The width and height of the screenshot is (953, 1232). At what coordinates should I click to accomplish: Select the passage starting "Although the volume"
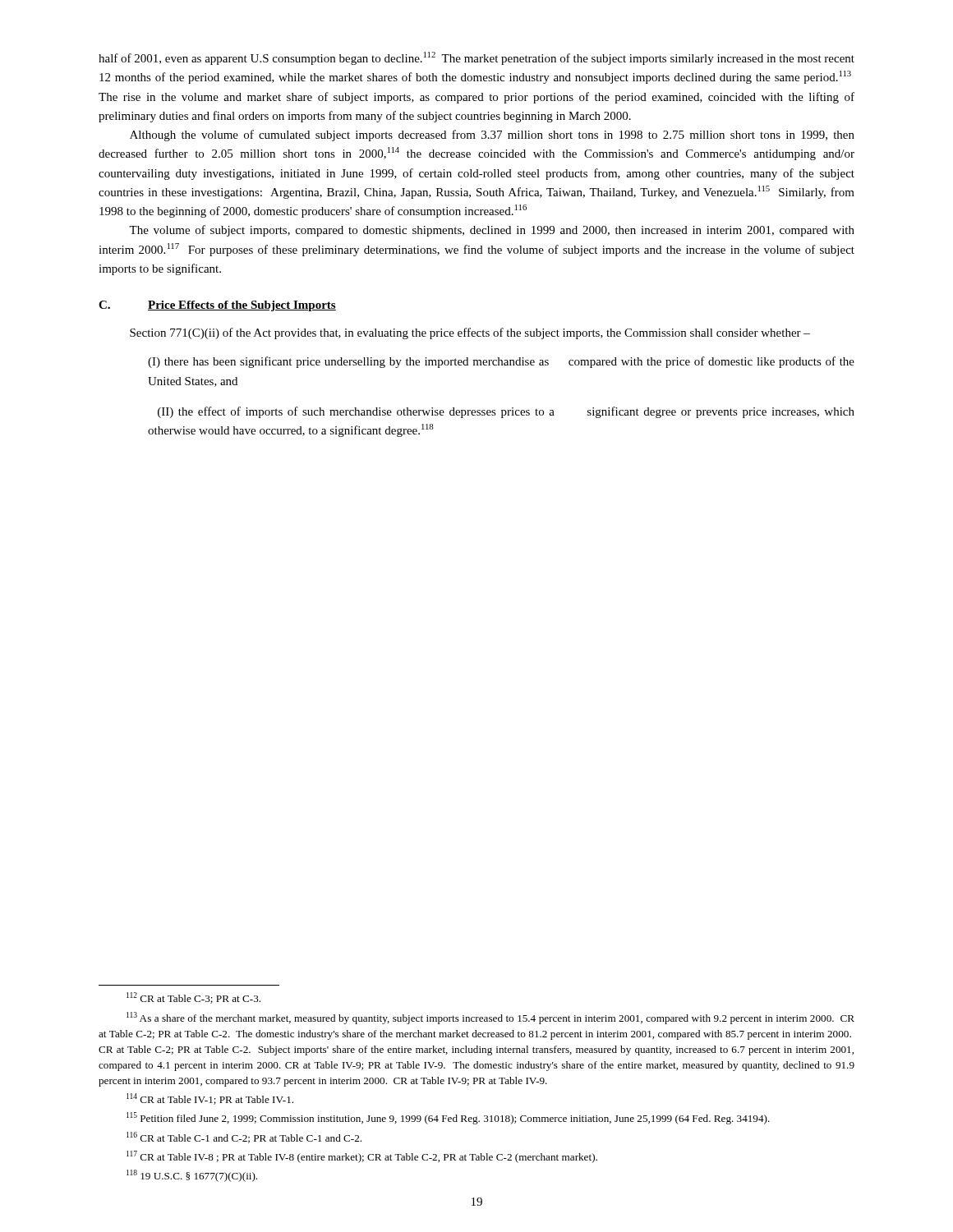click(x=476, y=173)
